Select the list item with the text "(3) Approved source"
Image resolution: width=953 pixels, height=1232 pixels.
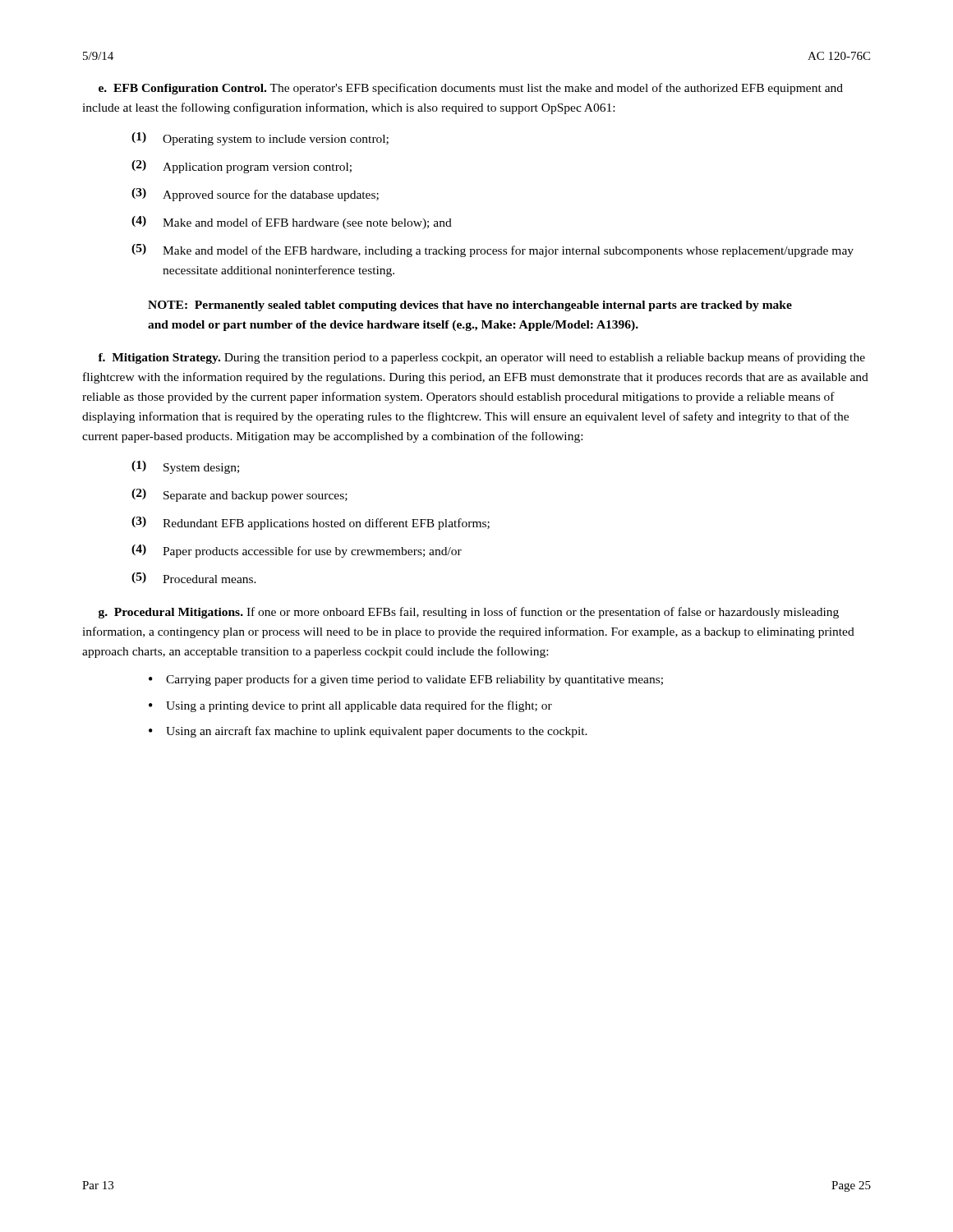[255, 195]
